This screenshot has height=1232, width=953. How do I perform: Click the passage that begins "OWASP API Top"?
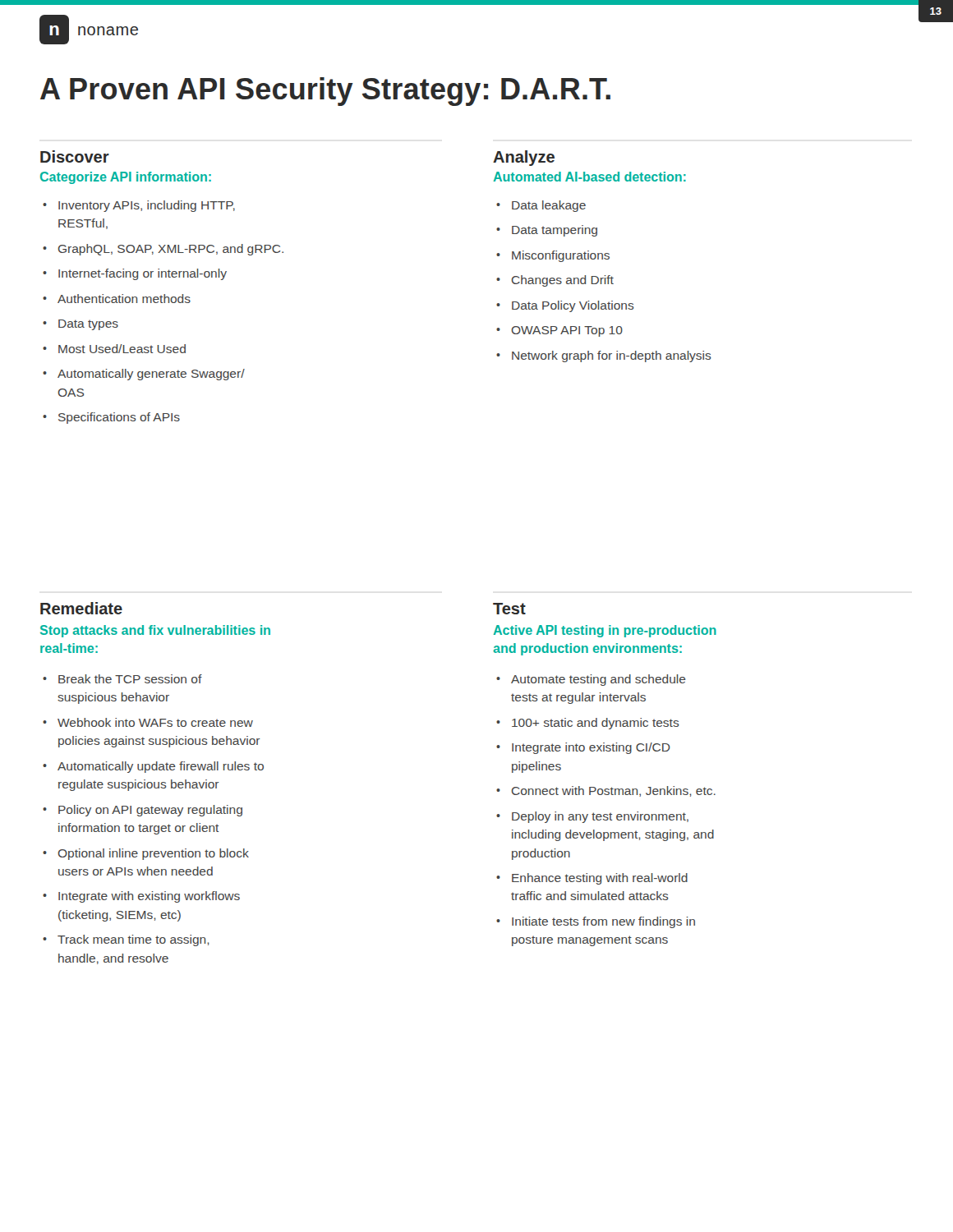pos(567,330)
